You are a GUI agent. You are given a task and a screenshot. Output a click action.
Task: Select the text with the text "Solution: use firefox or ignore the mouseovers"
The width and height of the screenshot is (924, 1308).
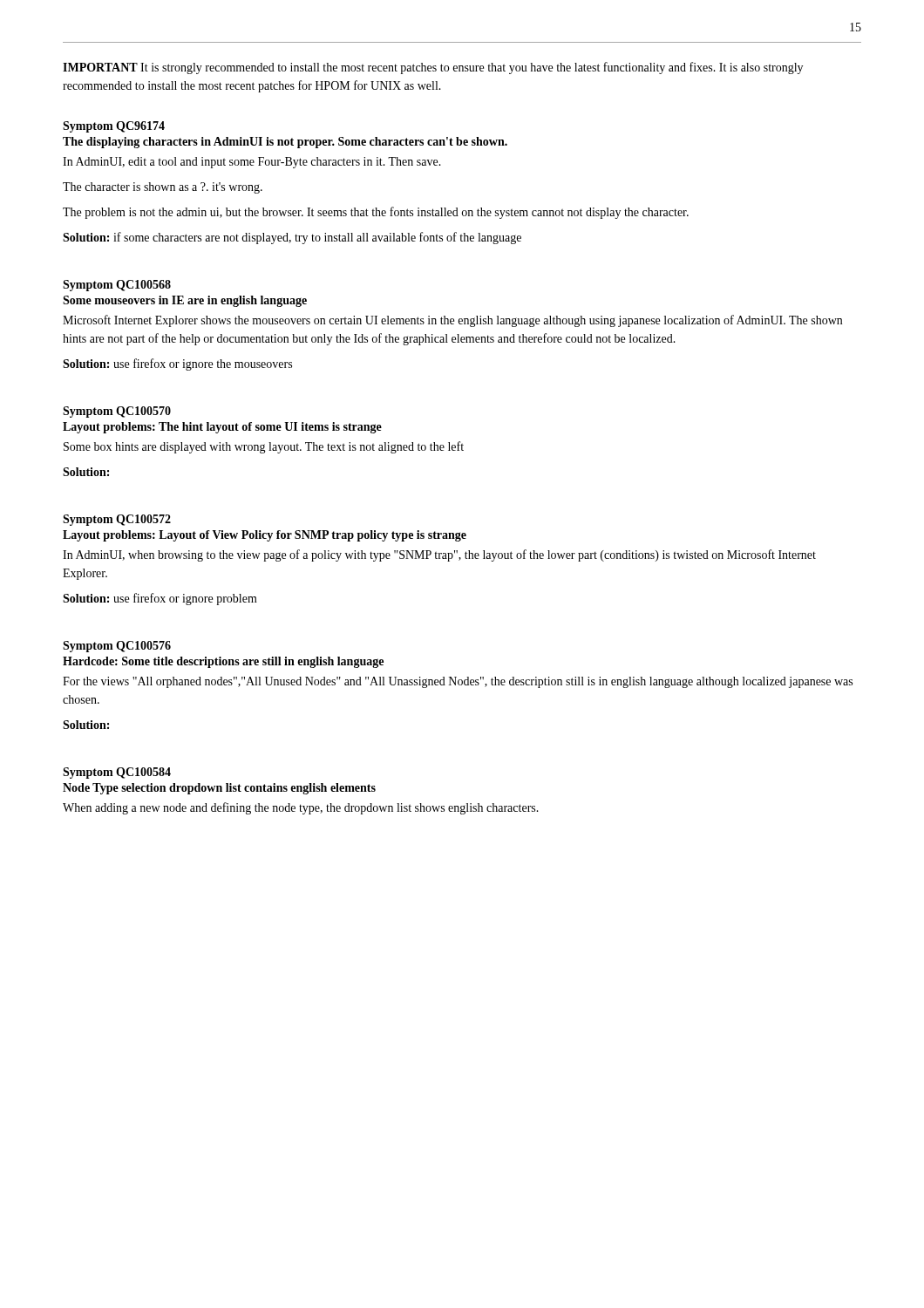178,364
